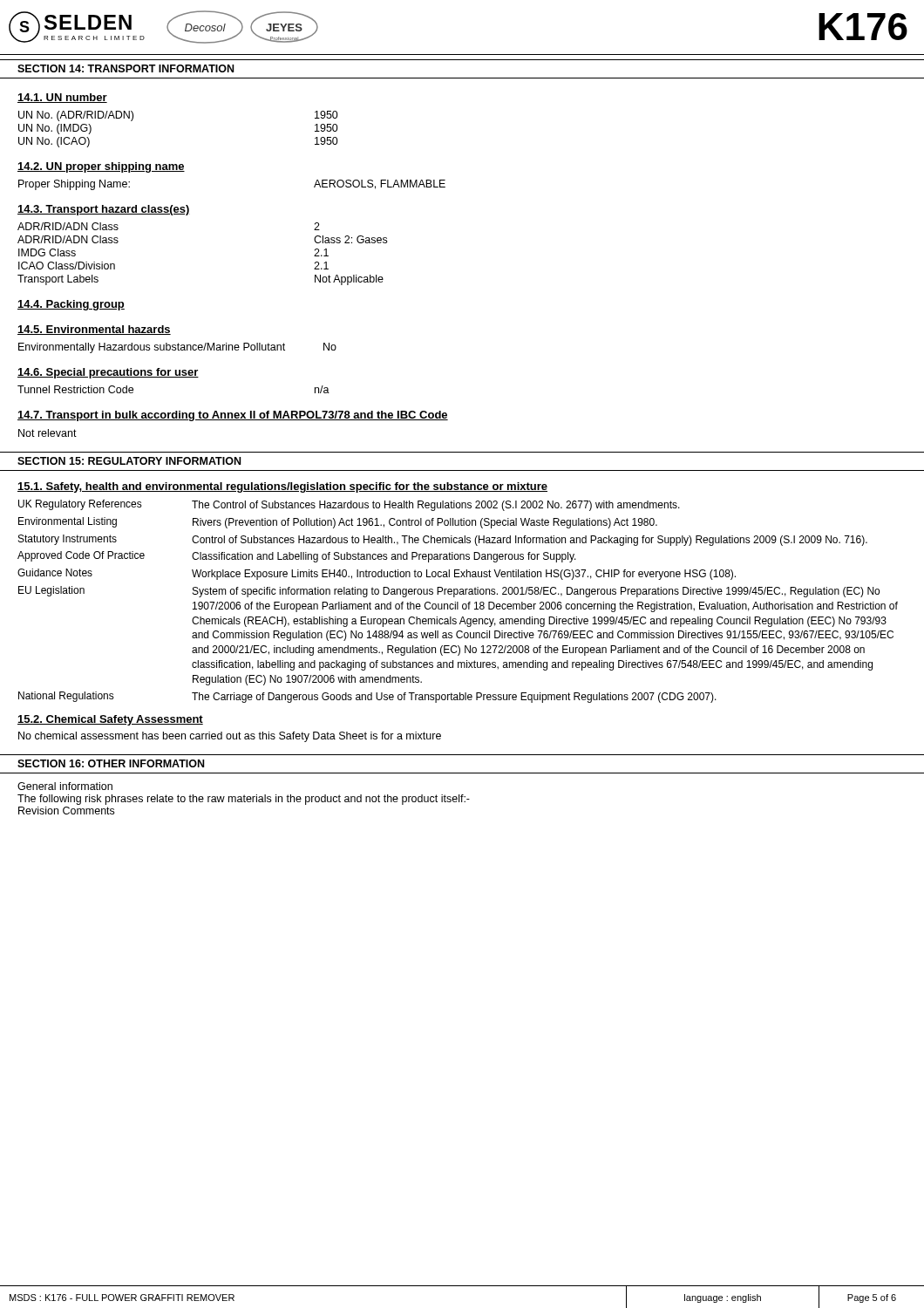Image resolution: width=924 pixels, height=1308 pixels.
Task: Click the section header that begins "SECTION 16: OTHER"
Action: (x=111, y=764)
